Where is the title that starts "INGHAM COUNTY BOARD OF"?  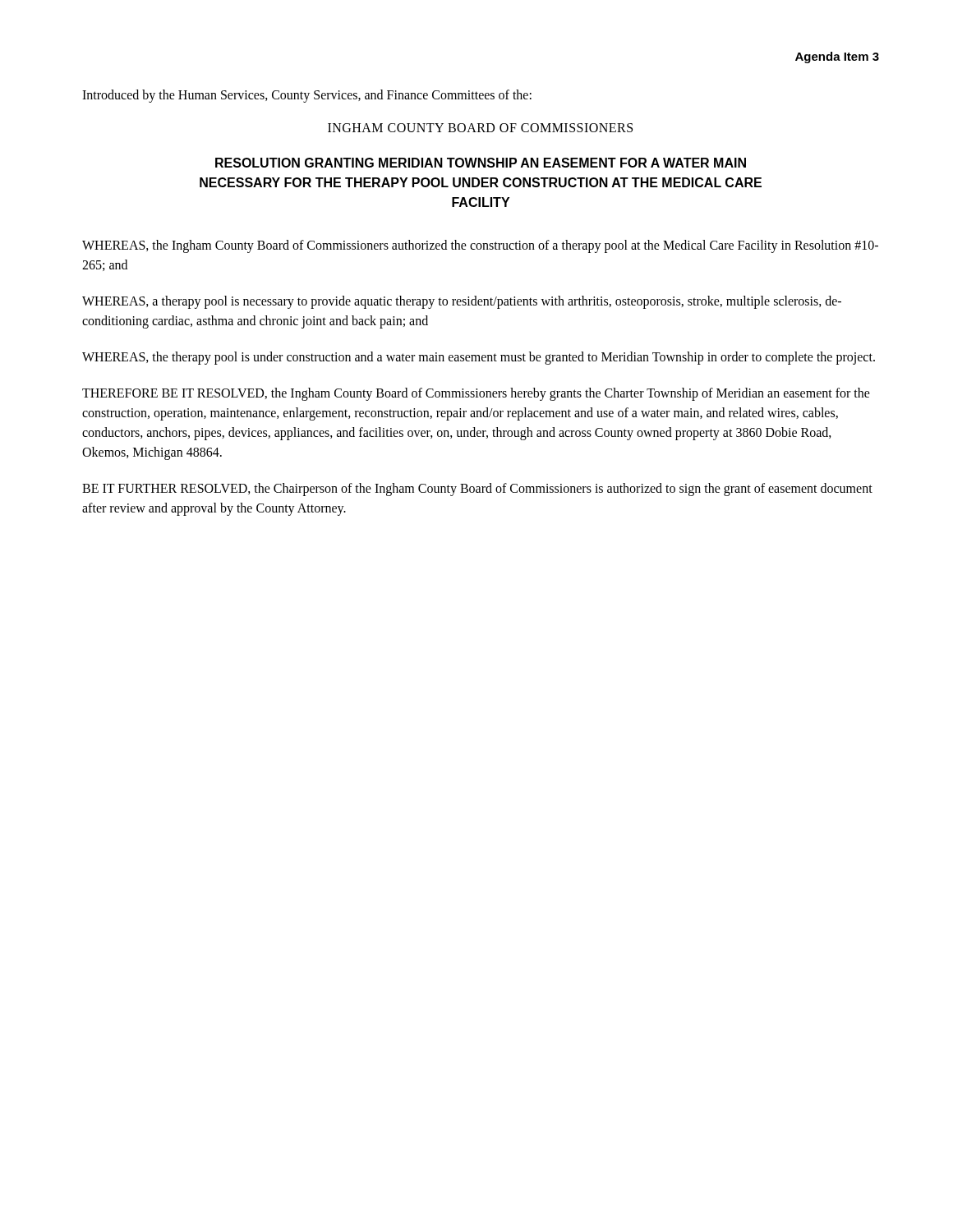(x=481, y=128)
